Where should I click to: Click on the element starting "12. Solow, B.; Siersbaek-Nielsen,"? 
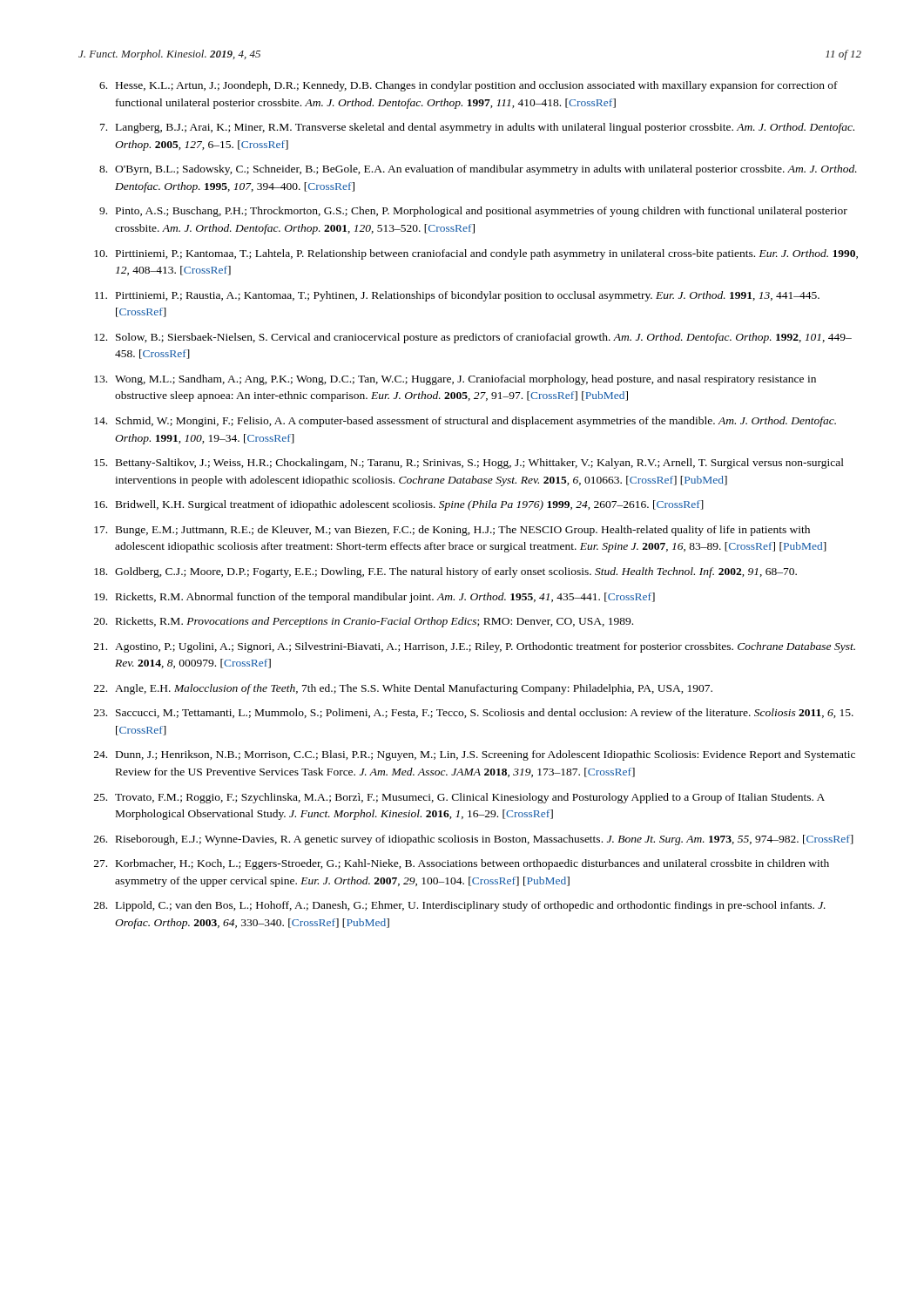470,345
